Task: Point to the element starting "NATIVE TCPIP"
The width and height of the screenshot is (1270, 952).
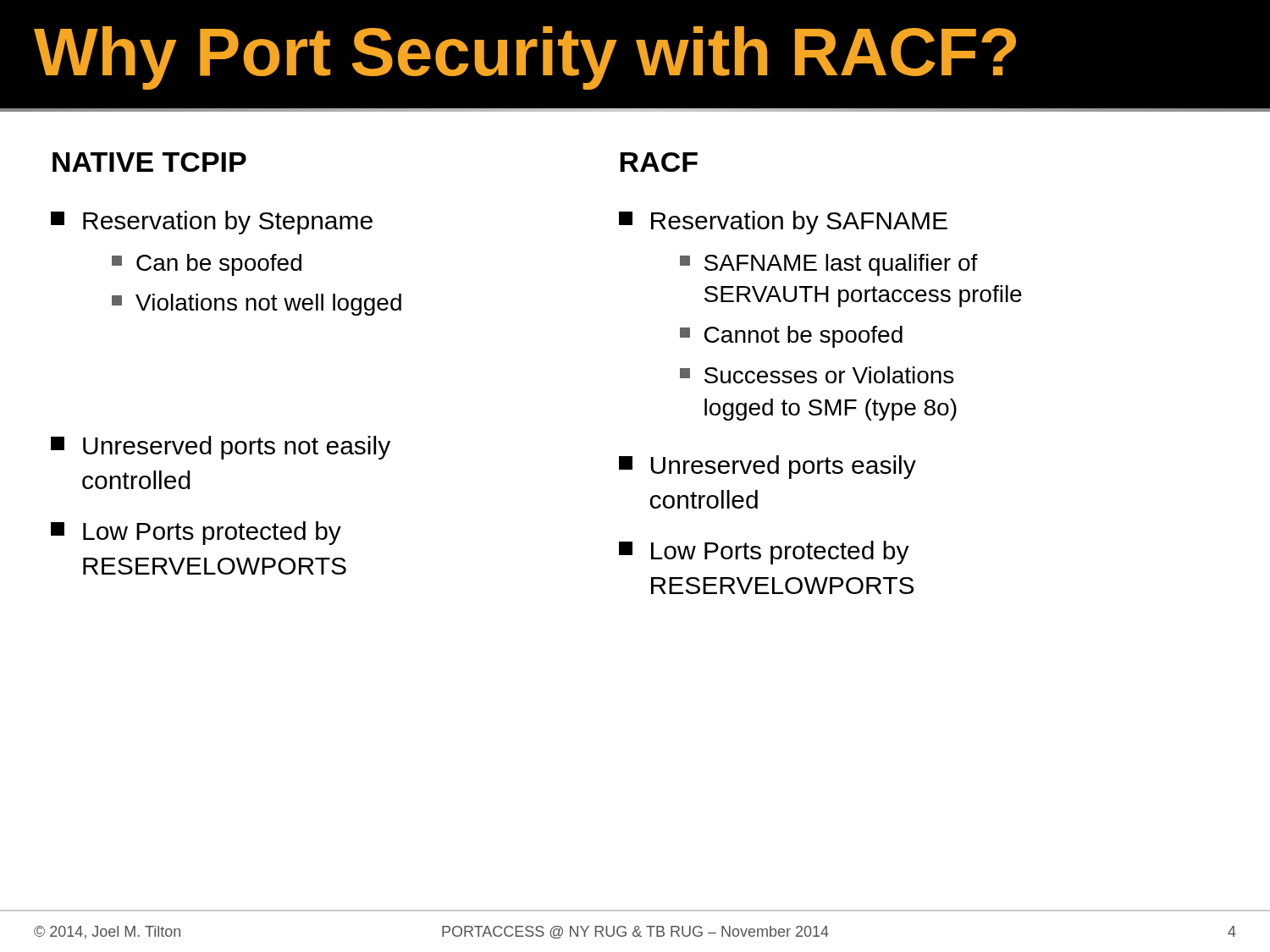Action: pyautogui.click(x=149, y=162)
